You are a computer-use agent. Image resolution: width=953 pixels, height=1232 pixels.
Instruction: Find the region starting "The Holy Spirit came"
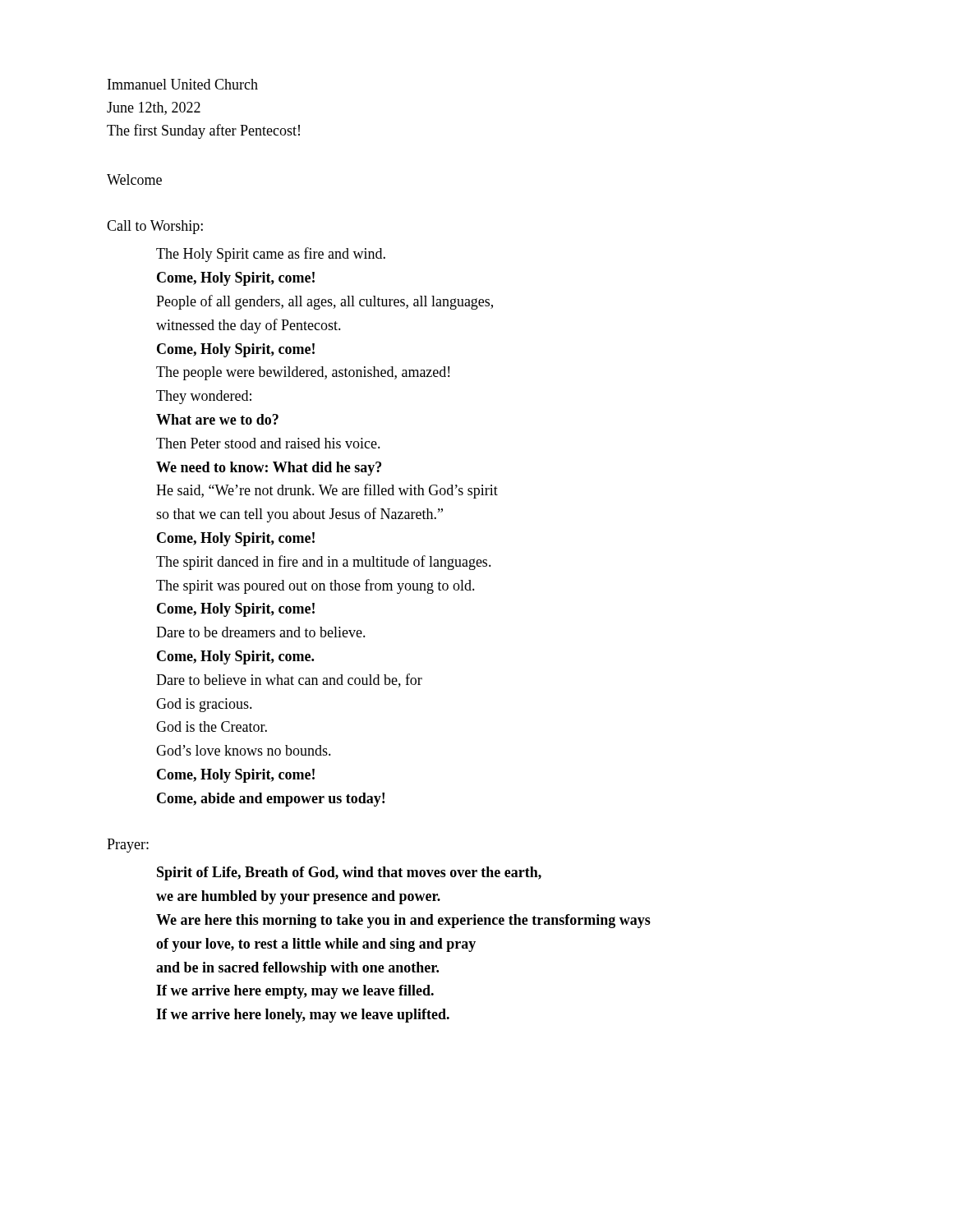point(271,255)
